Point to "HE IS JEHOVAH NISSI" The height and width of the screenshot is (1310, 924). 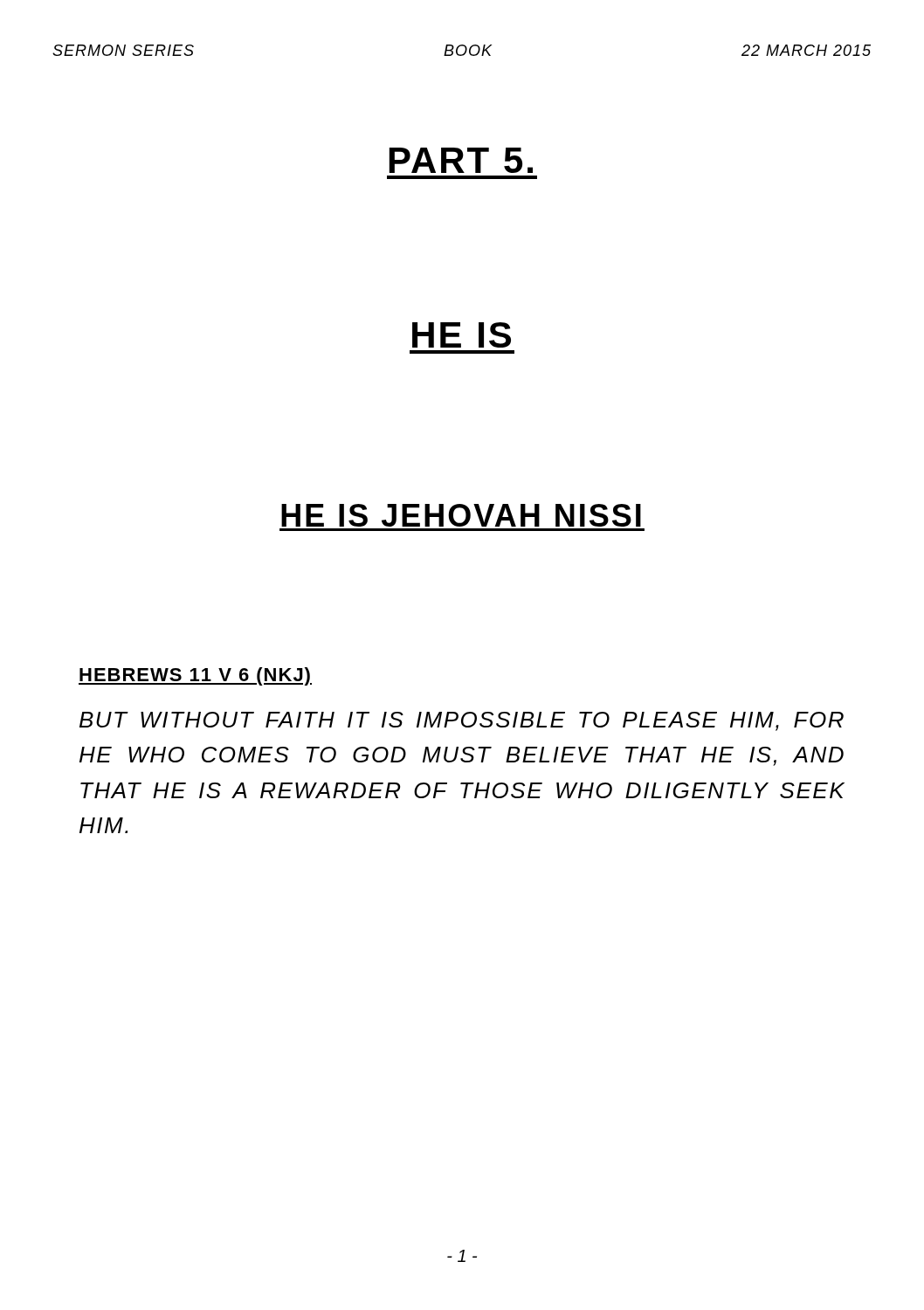point(462,516)
